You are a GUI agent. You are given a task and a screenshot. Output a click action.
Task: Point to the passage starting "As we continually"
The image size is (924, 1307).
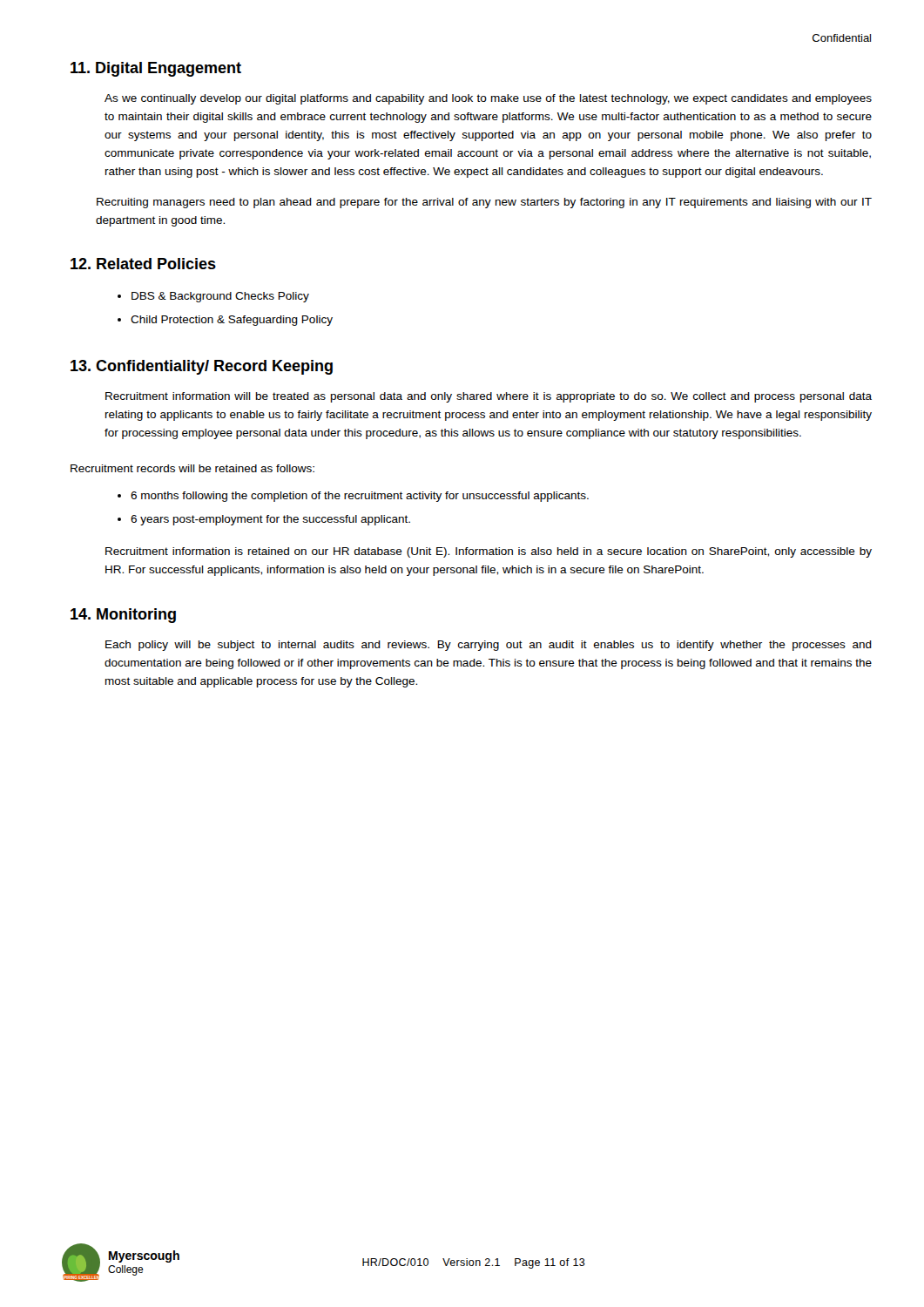pyautogui.click(x=488, y=134)
